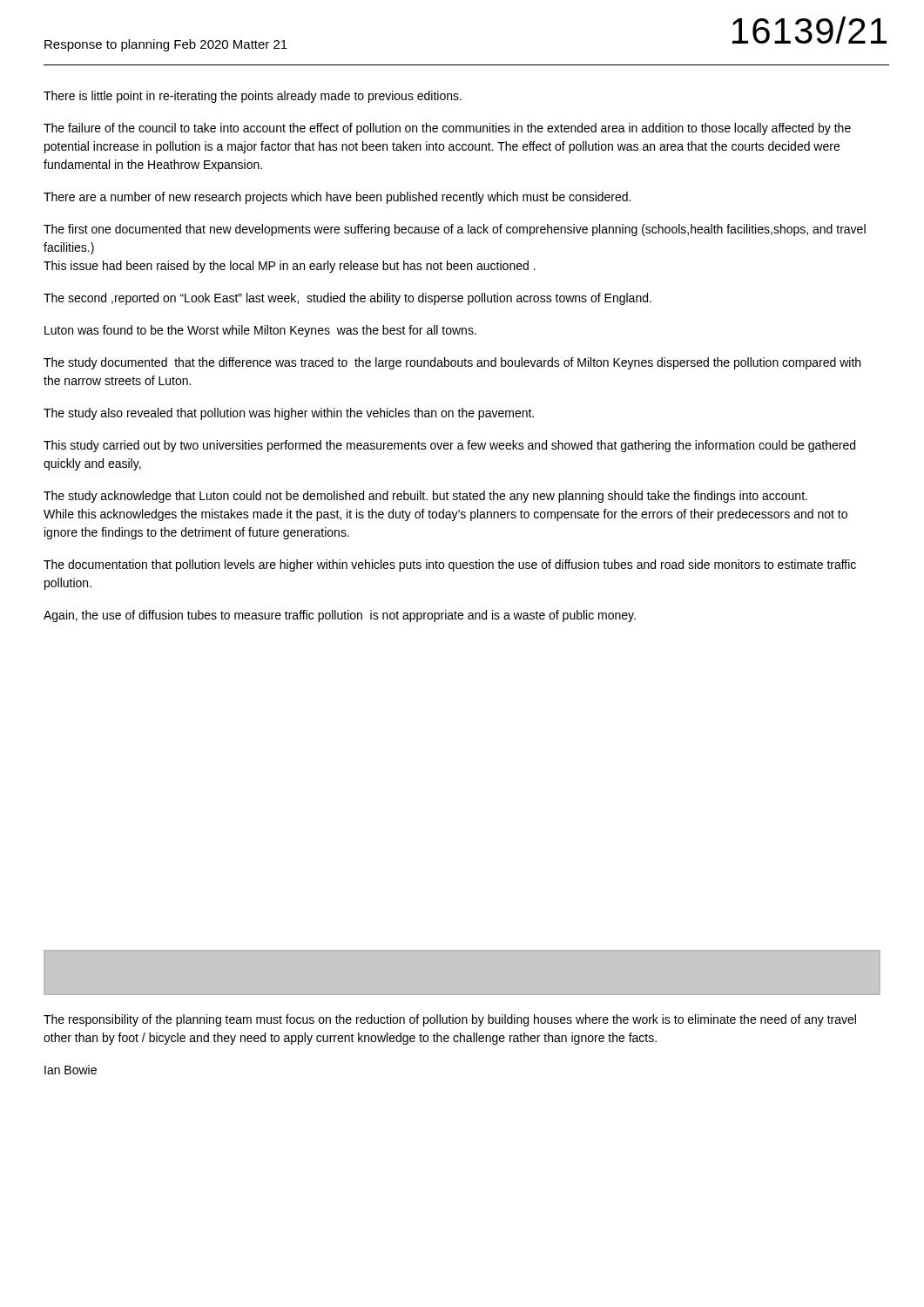Locate the text block that says "There is little point in re-iterating"
Screen dimensions: 1307x924
253,96
